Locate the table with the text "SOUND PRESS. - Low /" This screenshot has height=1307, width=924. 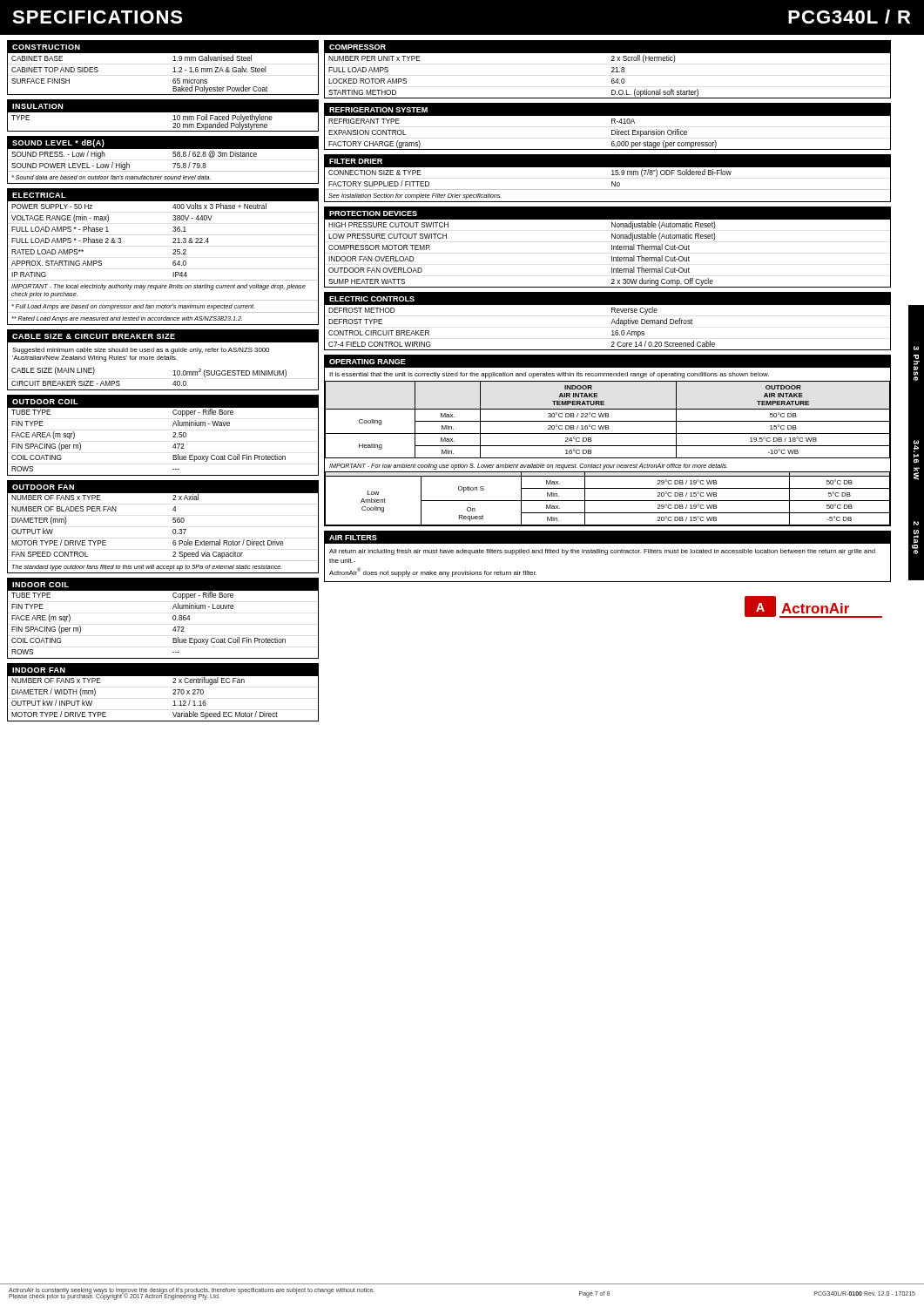point(163,160)
